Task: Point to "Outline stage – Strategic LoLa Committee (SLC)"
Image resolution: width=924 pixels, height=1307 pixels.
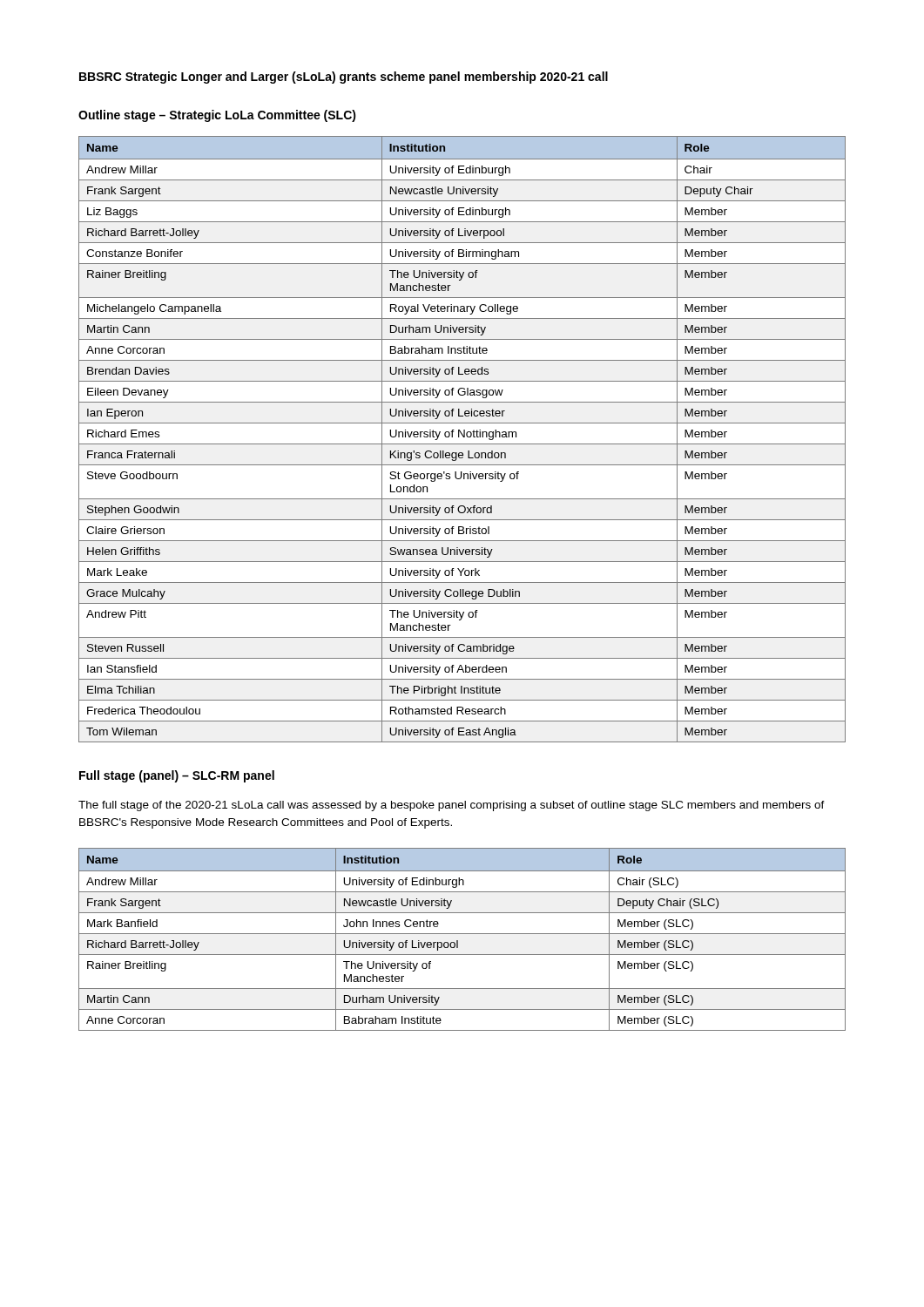Action: (x=217, y=115)
